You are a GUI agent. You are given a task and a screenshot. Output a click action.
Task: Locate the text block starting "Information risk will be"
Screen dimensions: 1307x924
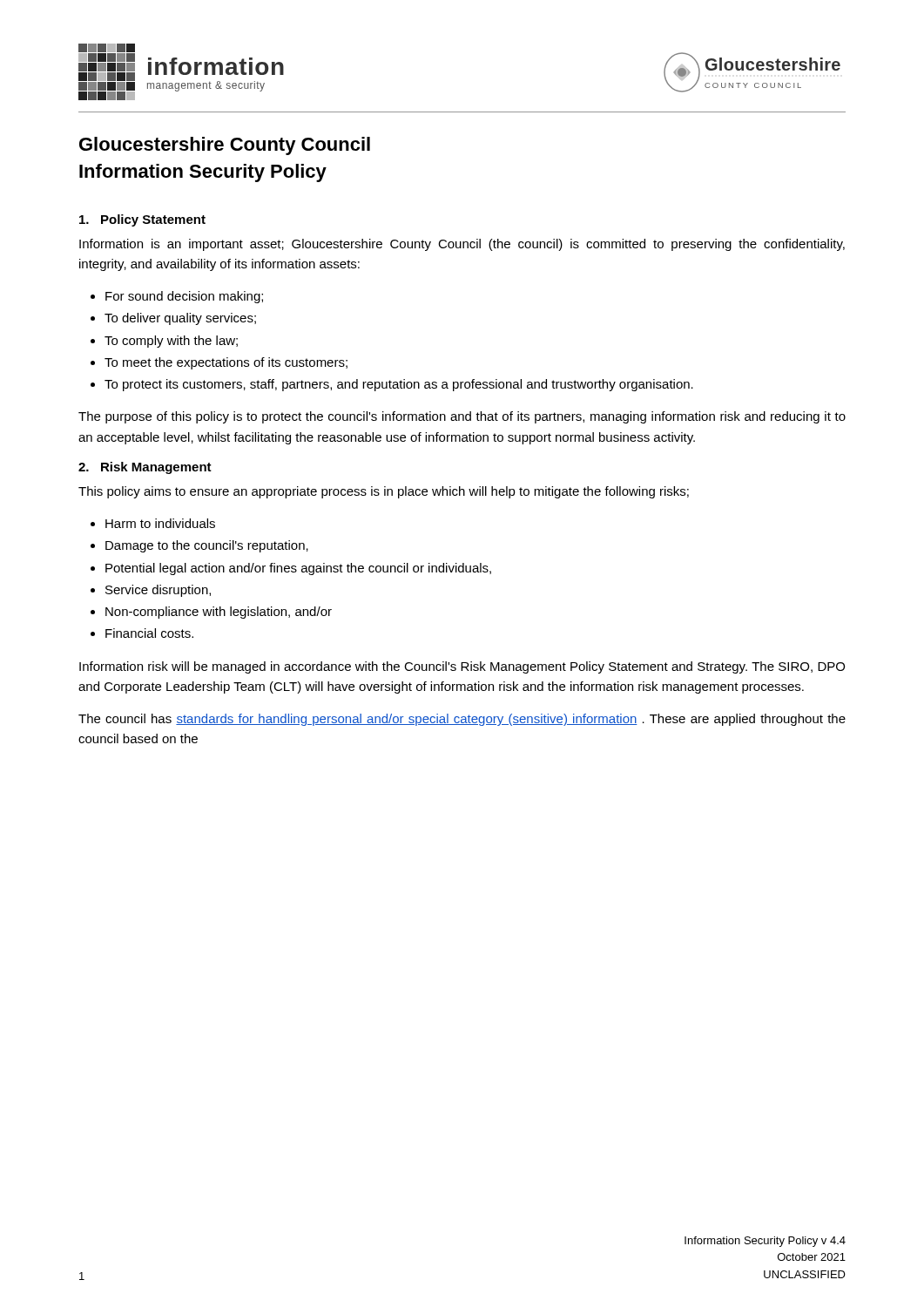[462, 676]
